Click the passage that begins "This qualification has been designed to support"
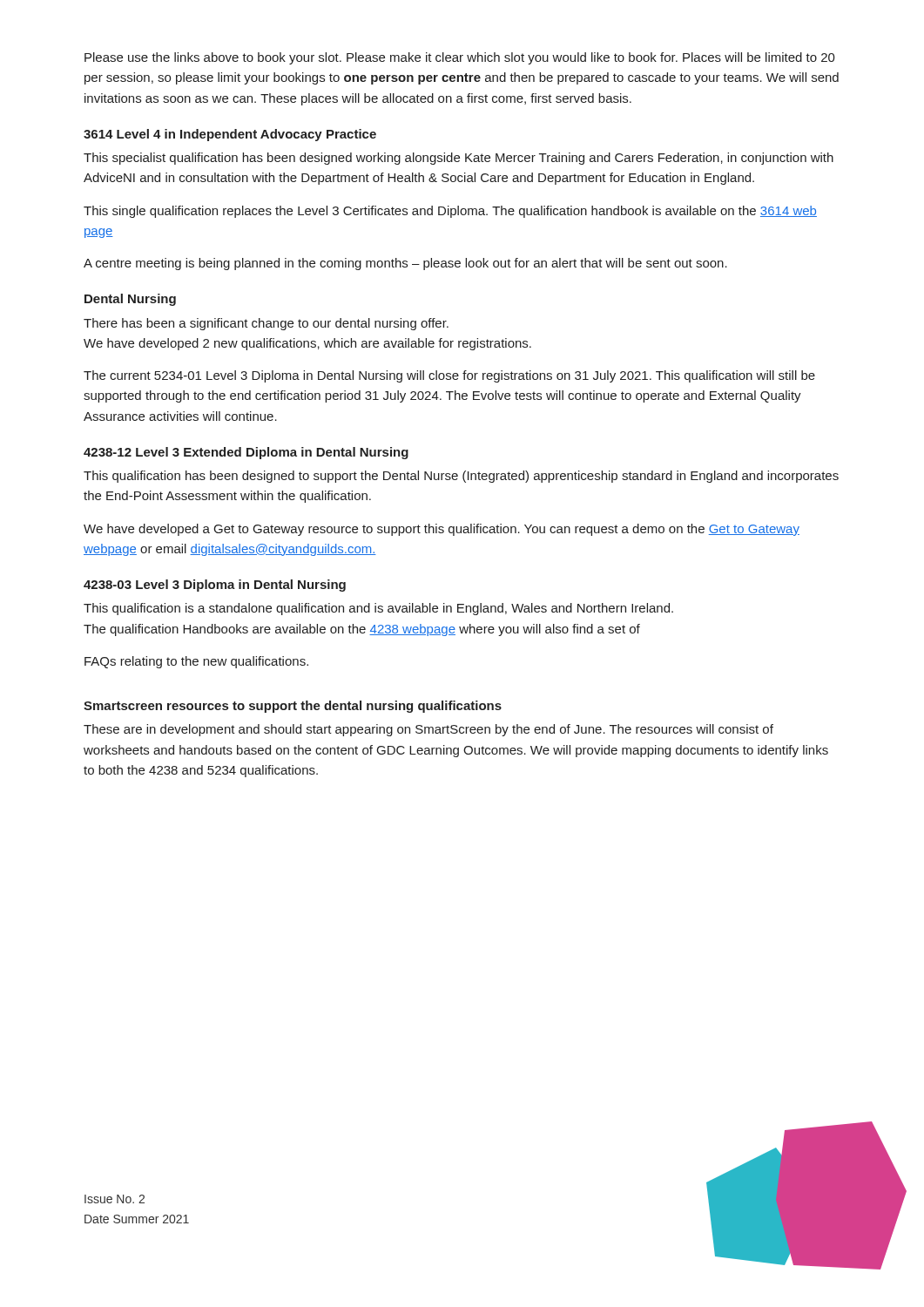The image size is (924, 1307). coord(461,485)
